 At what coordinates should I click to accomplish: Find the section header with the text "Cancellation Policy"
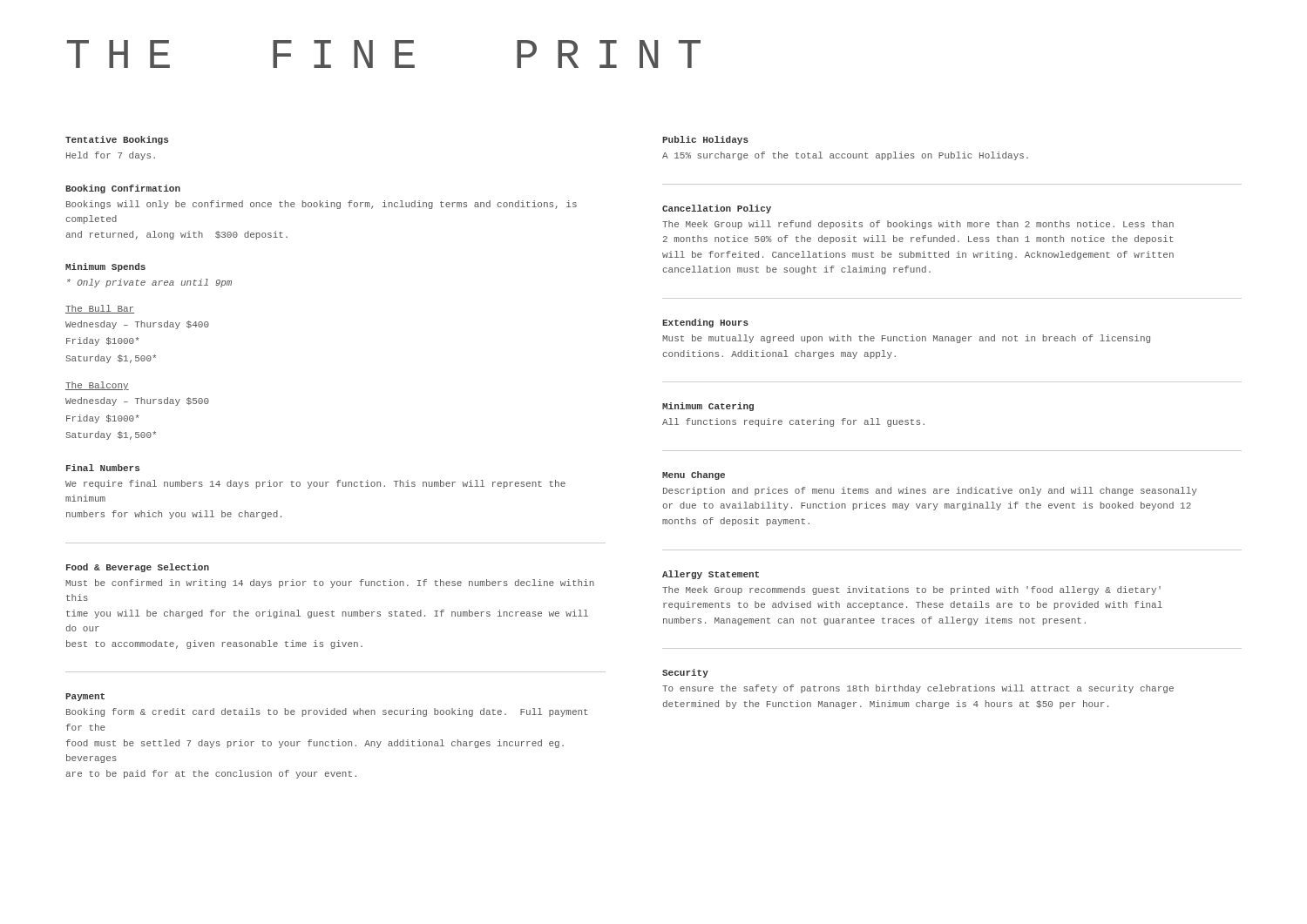tap(717, 209)
